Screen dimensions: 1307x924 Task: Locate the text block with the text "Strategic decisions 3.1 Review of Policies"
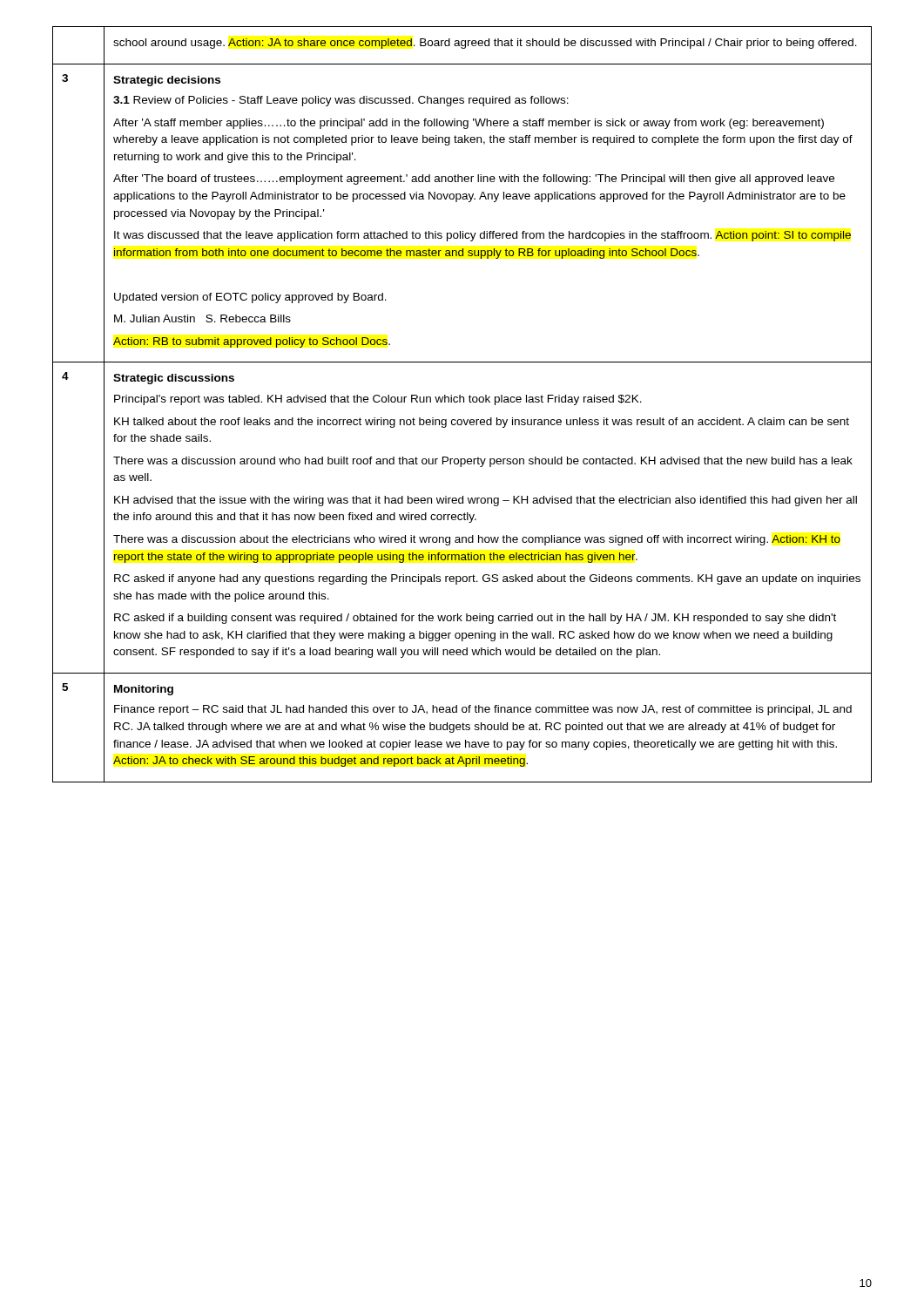[488, 210]
